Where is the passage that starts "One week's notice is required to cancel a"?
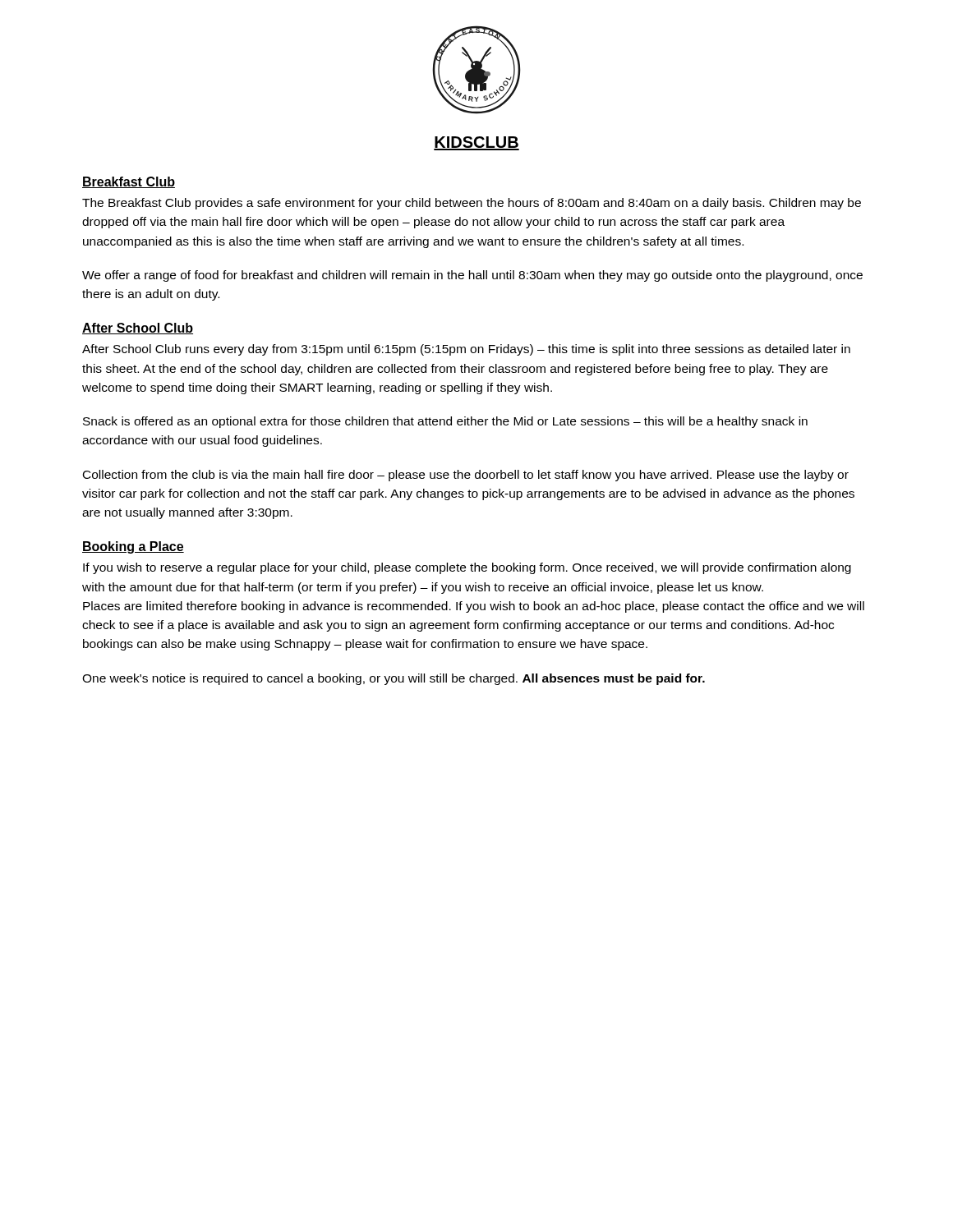This screenshot has height=1232, width=953. (x=394, y=678)
